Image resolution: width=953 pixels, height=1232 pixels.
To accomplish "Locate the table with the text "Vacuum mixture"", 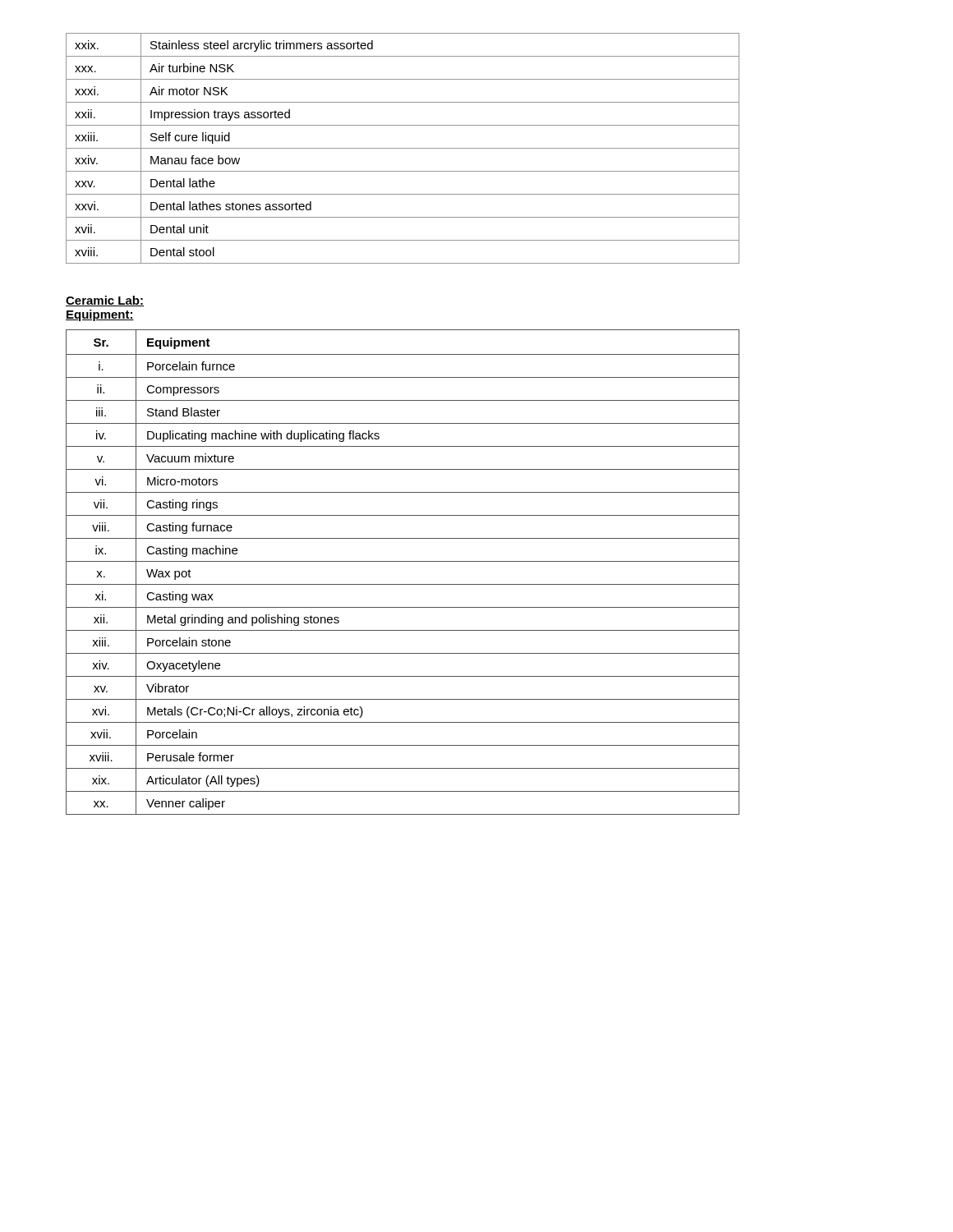I will (476, 572).
